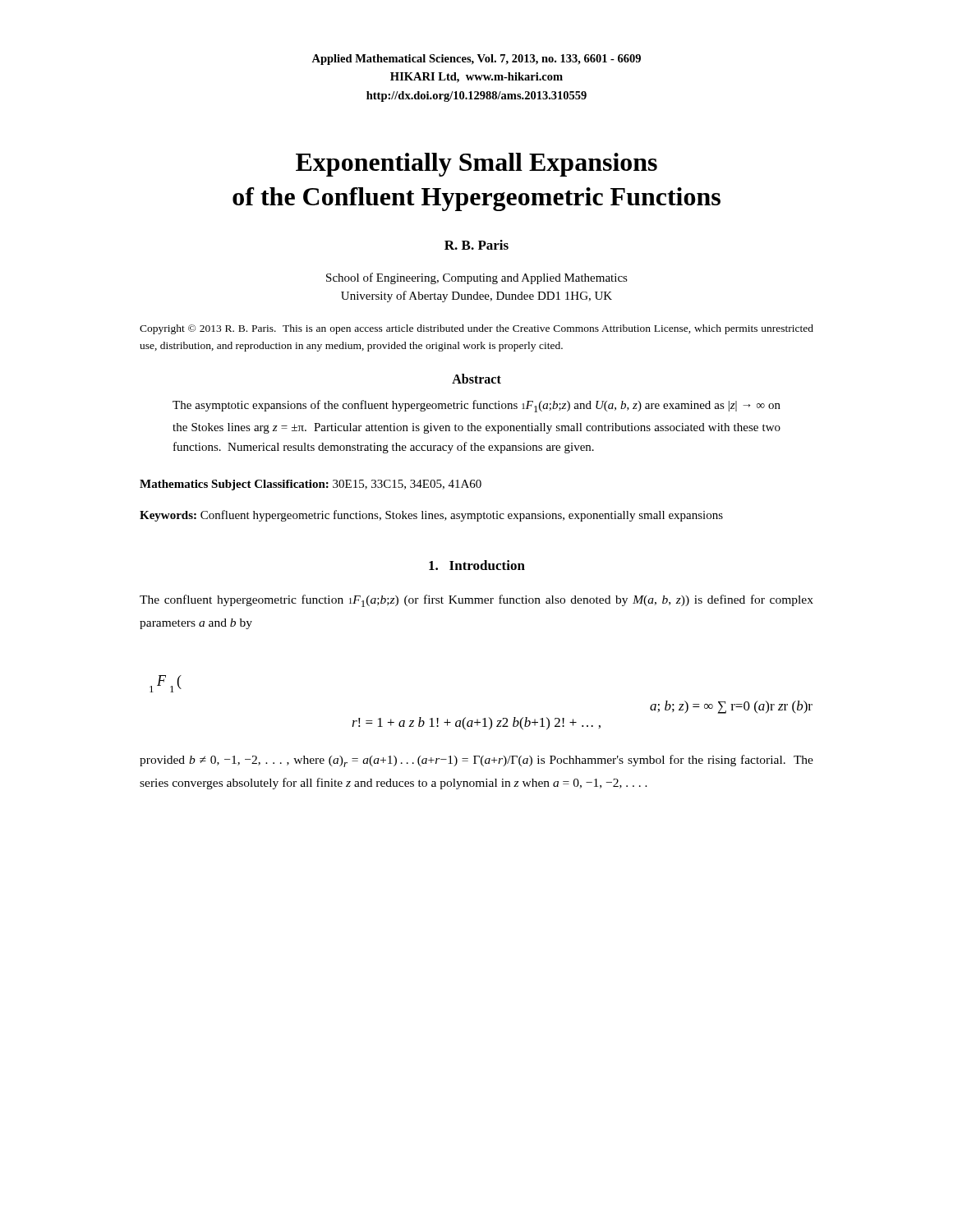This screenshot has height=1232, width=953.
Task: Click on the text block that says "Copyright © 2013 R. B. Paris. This"
Action: pos(476,336)
